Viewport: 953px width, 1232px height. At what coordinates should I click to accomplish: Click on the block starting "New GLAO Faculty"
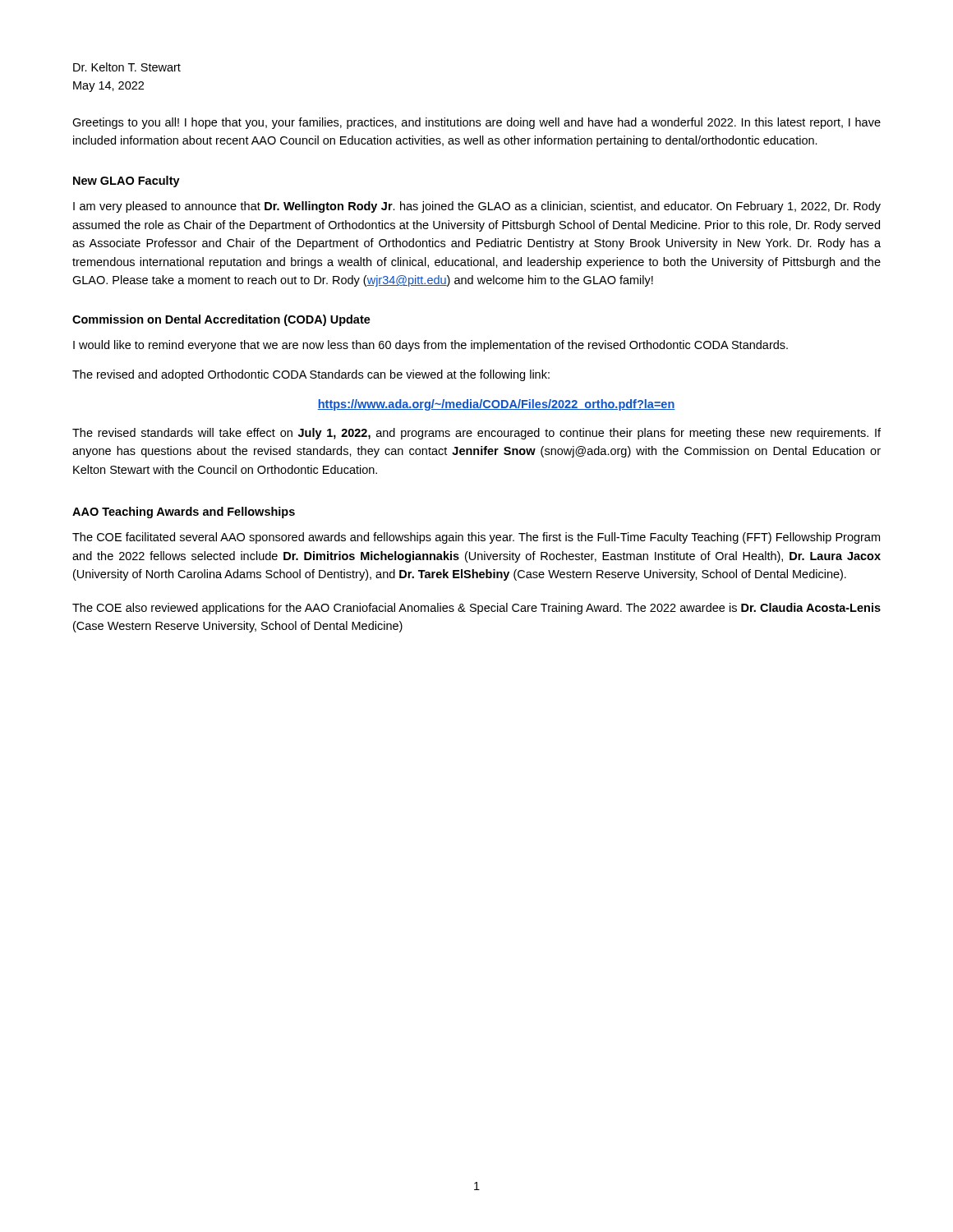tap(126, 181)
